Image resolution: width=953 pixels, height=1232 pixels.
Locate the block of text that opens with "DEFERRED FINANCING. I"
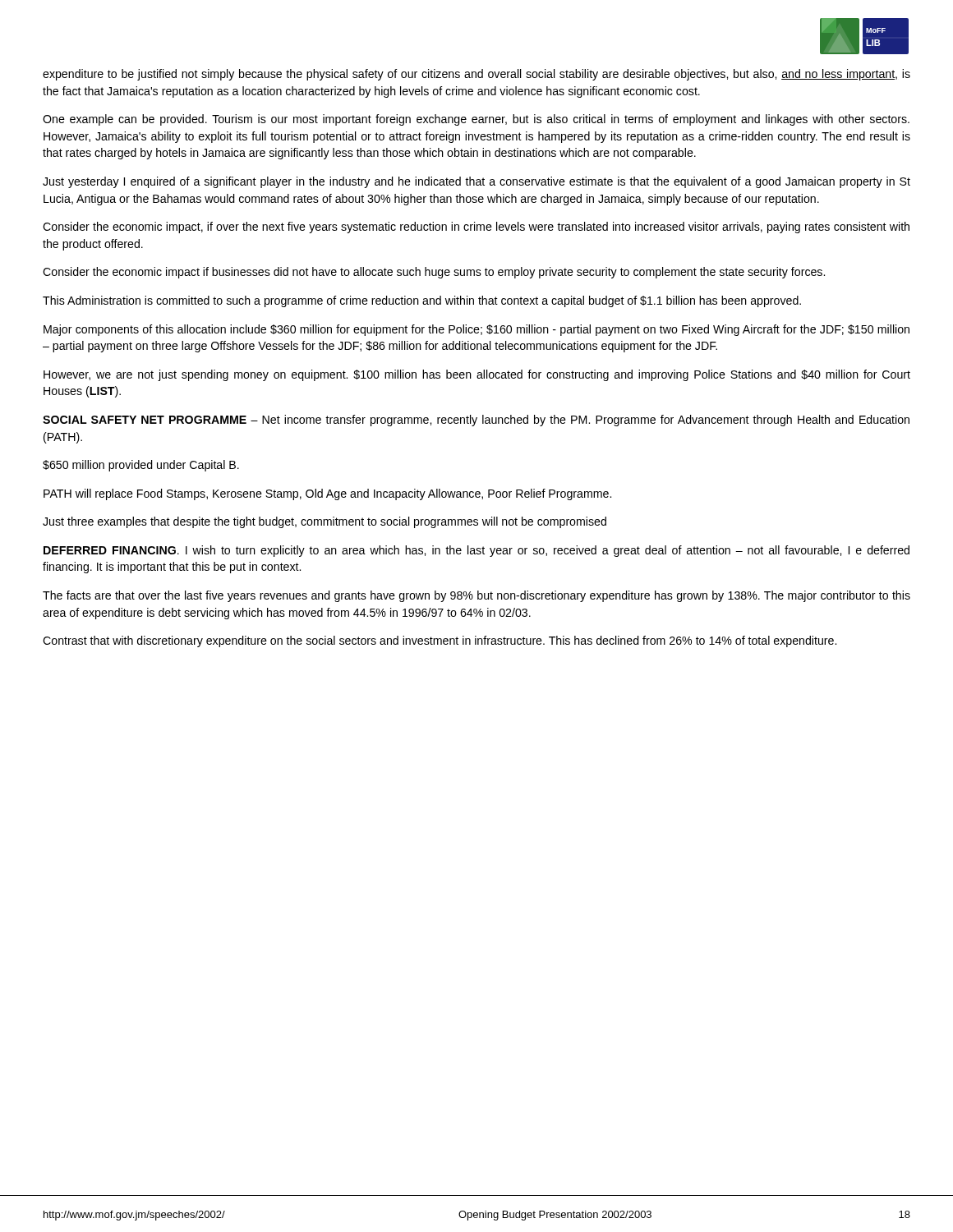pos(476,559)
